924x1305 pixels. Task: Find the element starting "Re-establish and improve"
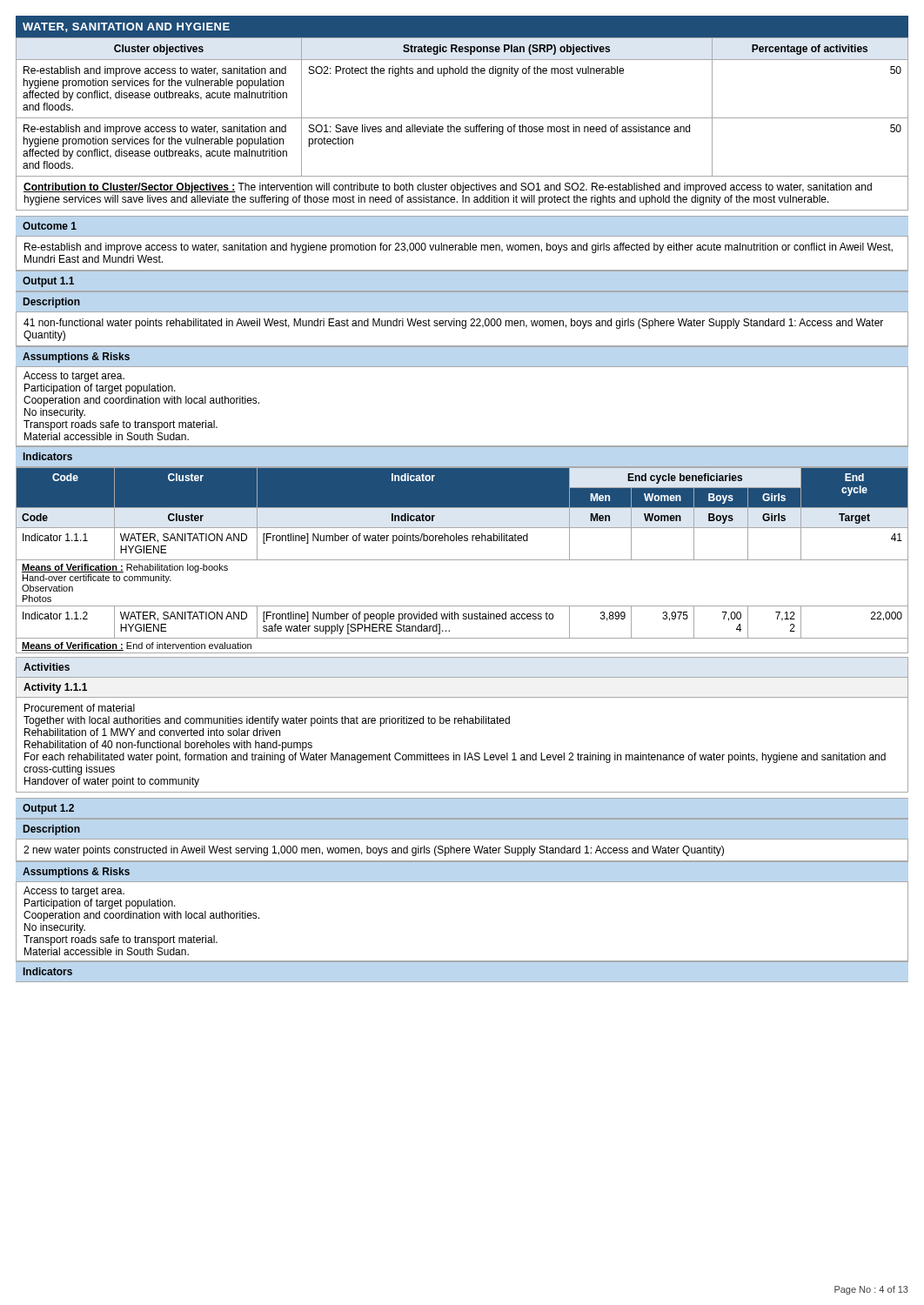(x=458, y=253)
